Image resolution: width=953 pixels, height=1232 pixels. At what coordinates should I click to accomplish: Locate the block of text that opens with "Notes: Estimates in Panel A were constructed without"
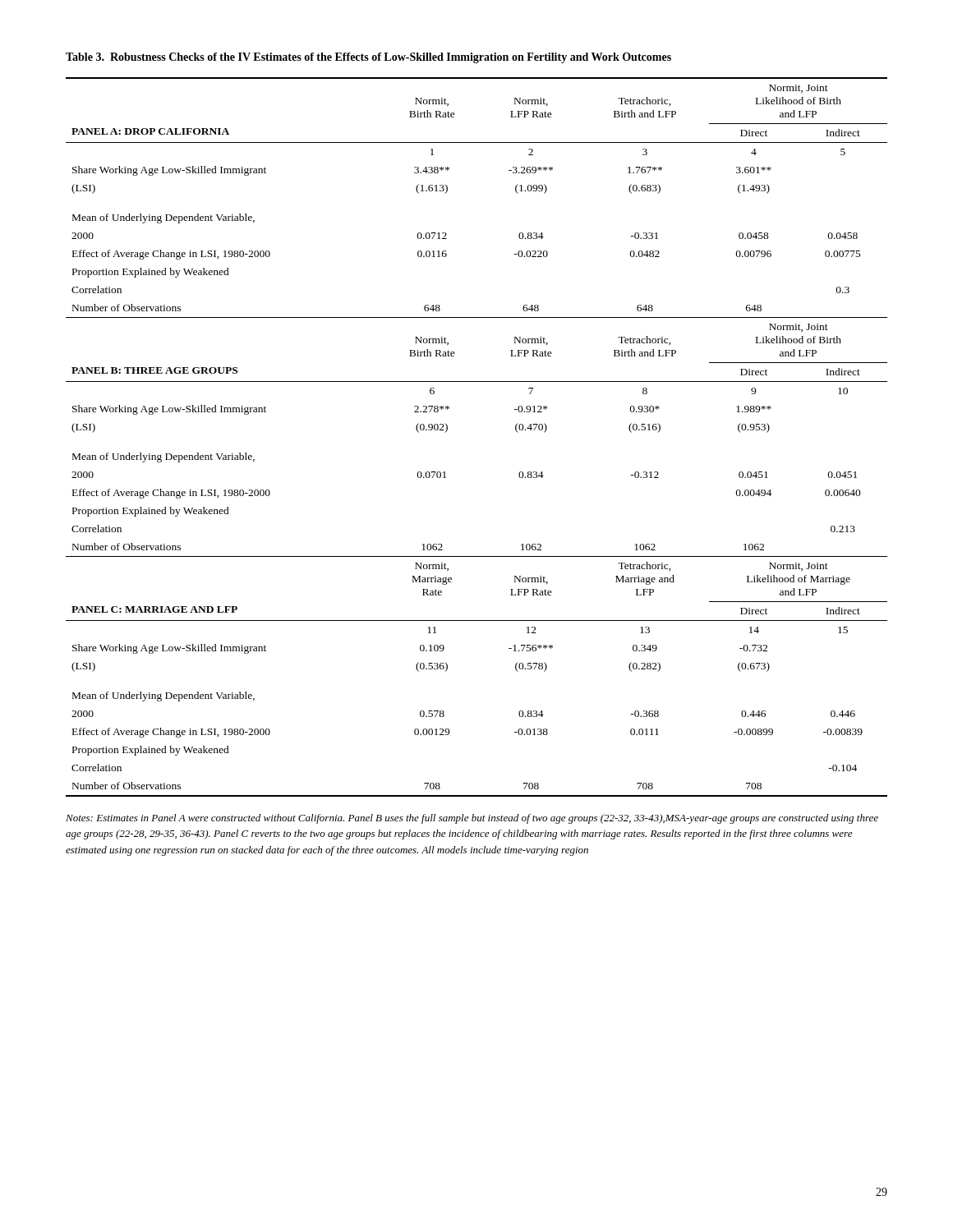(x=472, y=833)
